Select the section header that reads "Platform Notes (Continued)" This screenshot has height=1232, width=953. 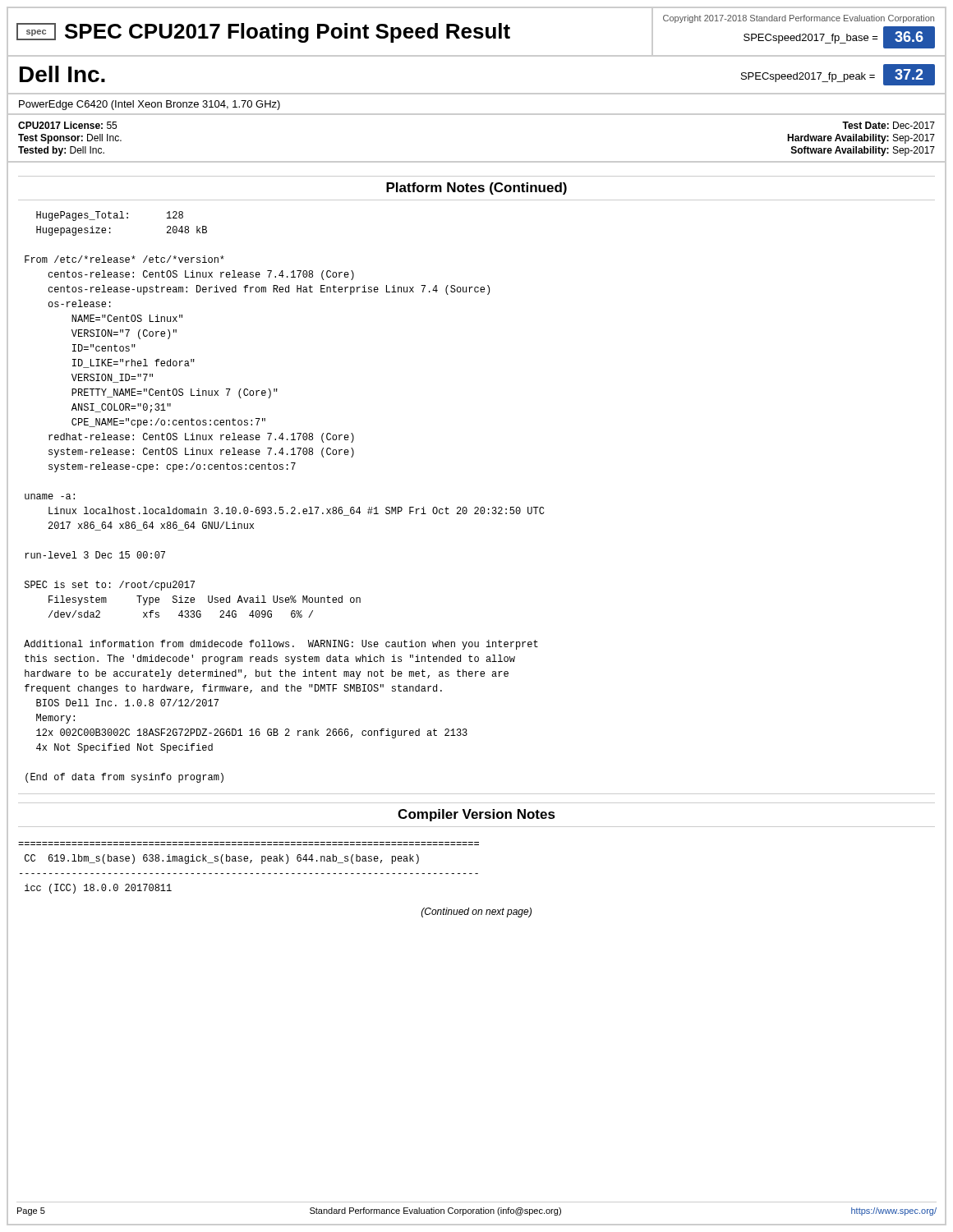pos(476,188)
